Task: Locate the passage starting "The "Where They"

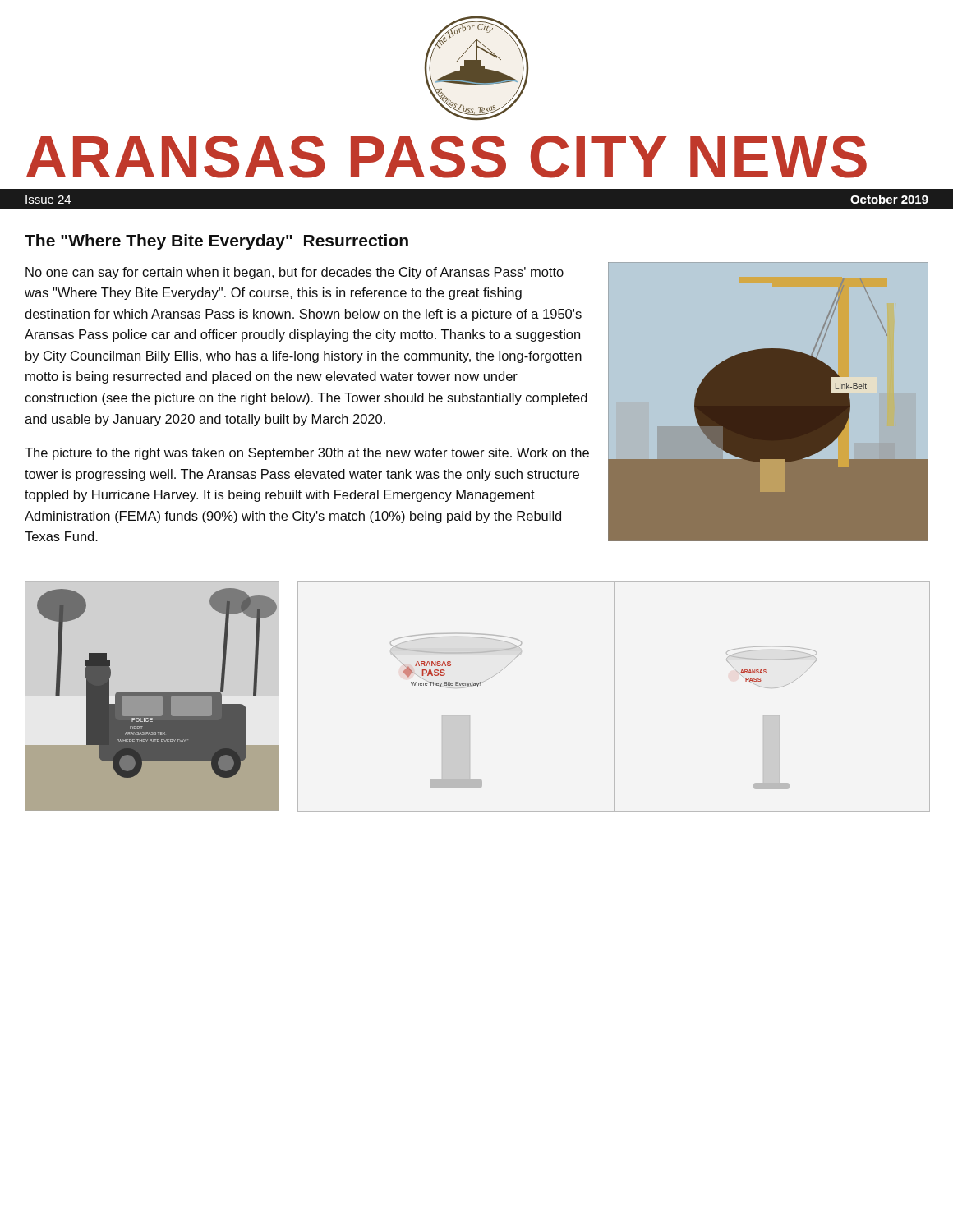Action: click(x=217, y=240)
